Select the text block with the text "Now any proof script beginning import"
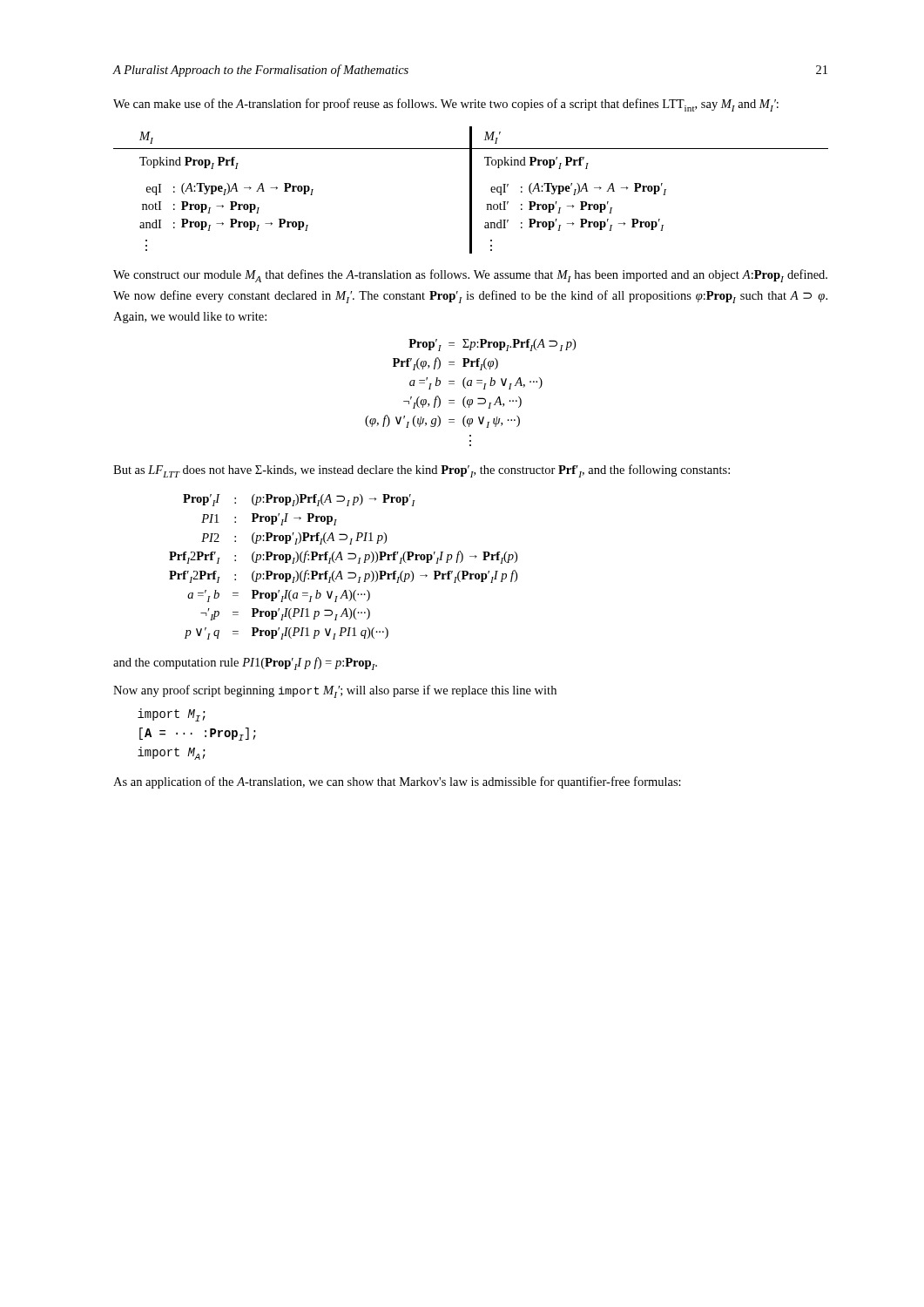Viewport: 924px width, 1307px height. click(x=335, y=691)
